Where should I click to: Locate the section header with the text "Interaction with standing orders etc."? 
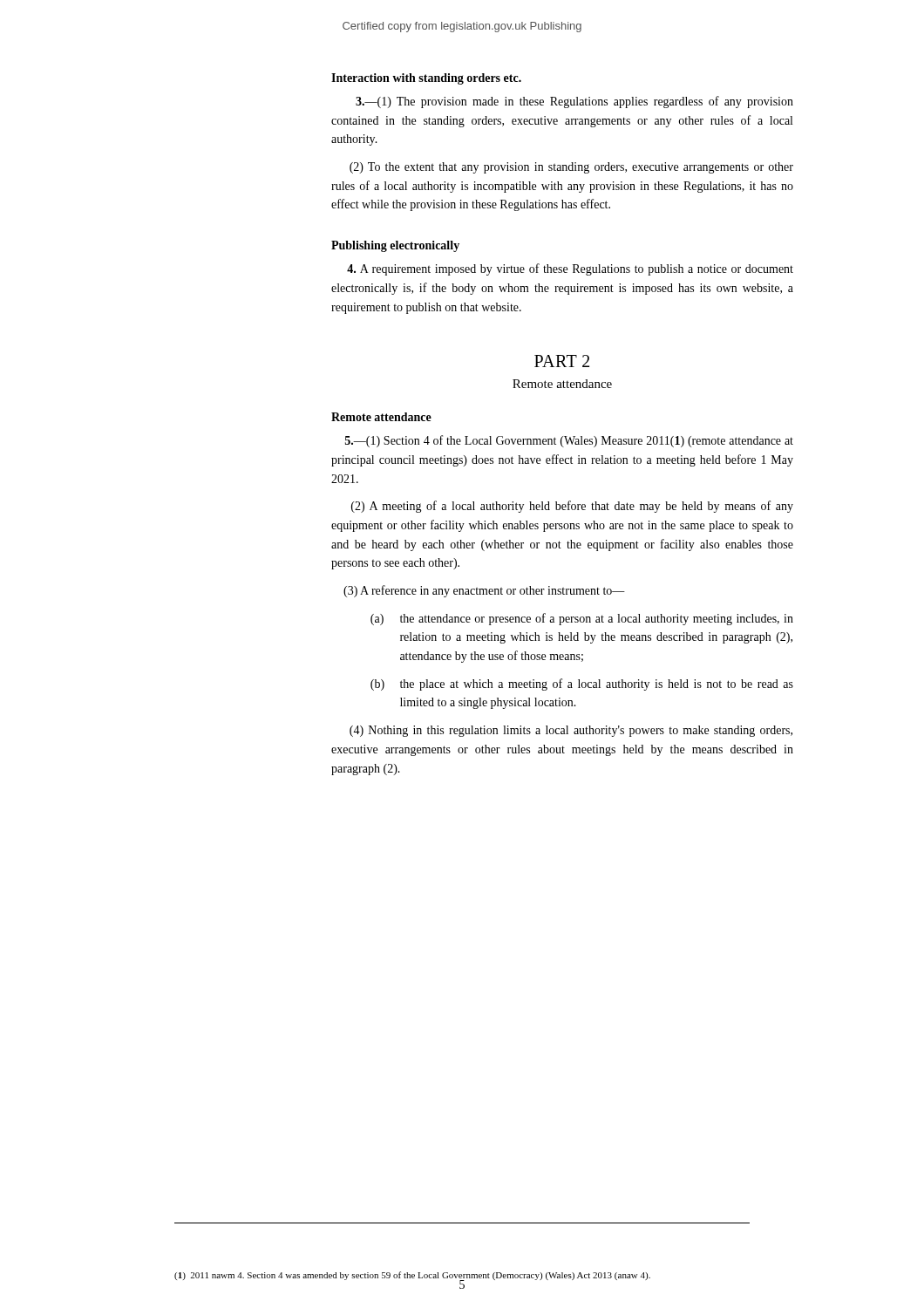pos(426,78)
